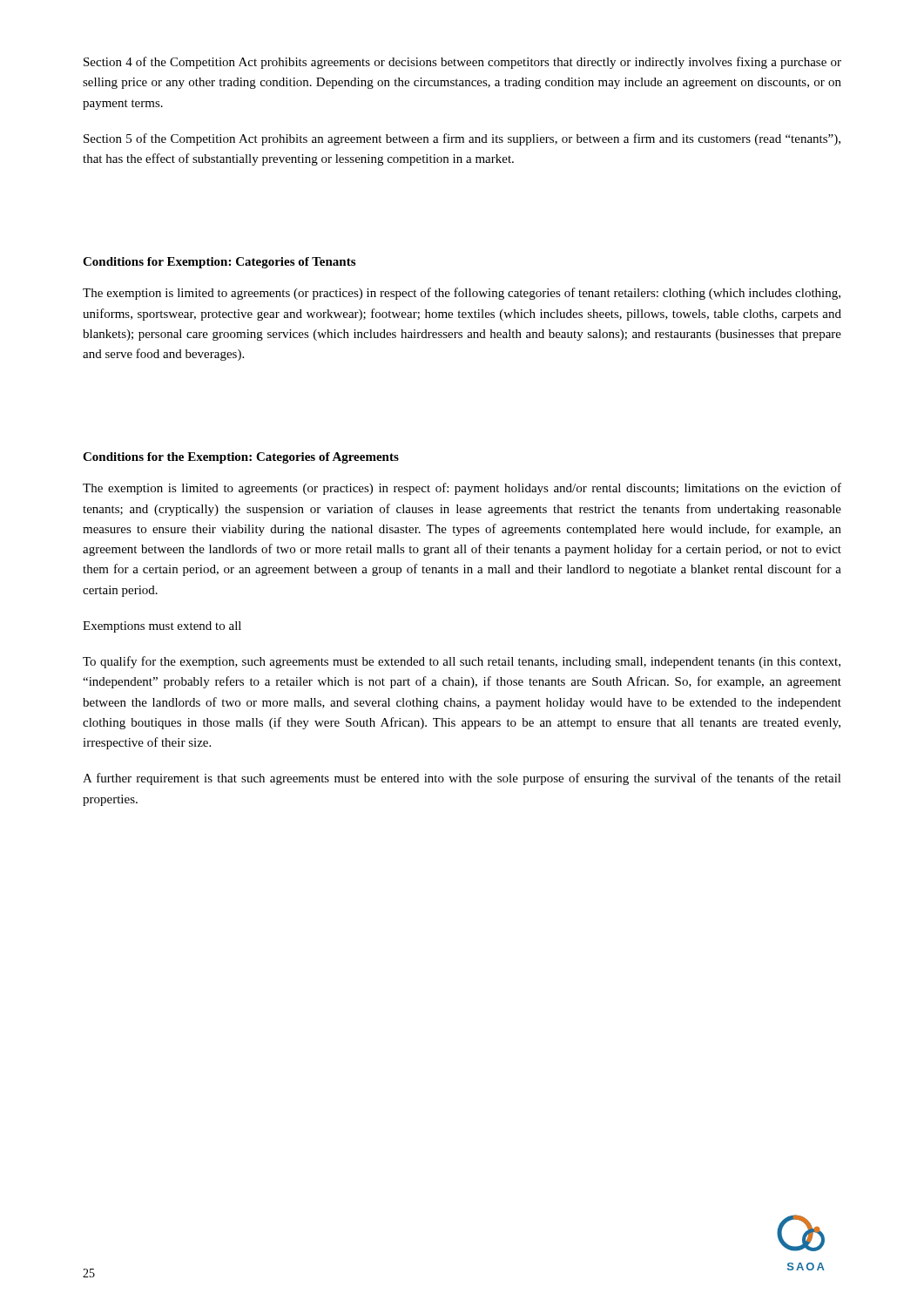Where is the passage that starts "To qualify for the exemption, such agreements must"?
Screen dimensions: 1307x924
pyautogui.click(x=462, y=702)
